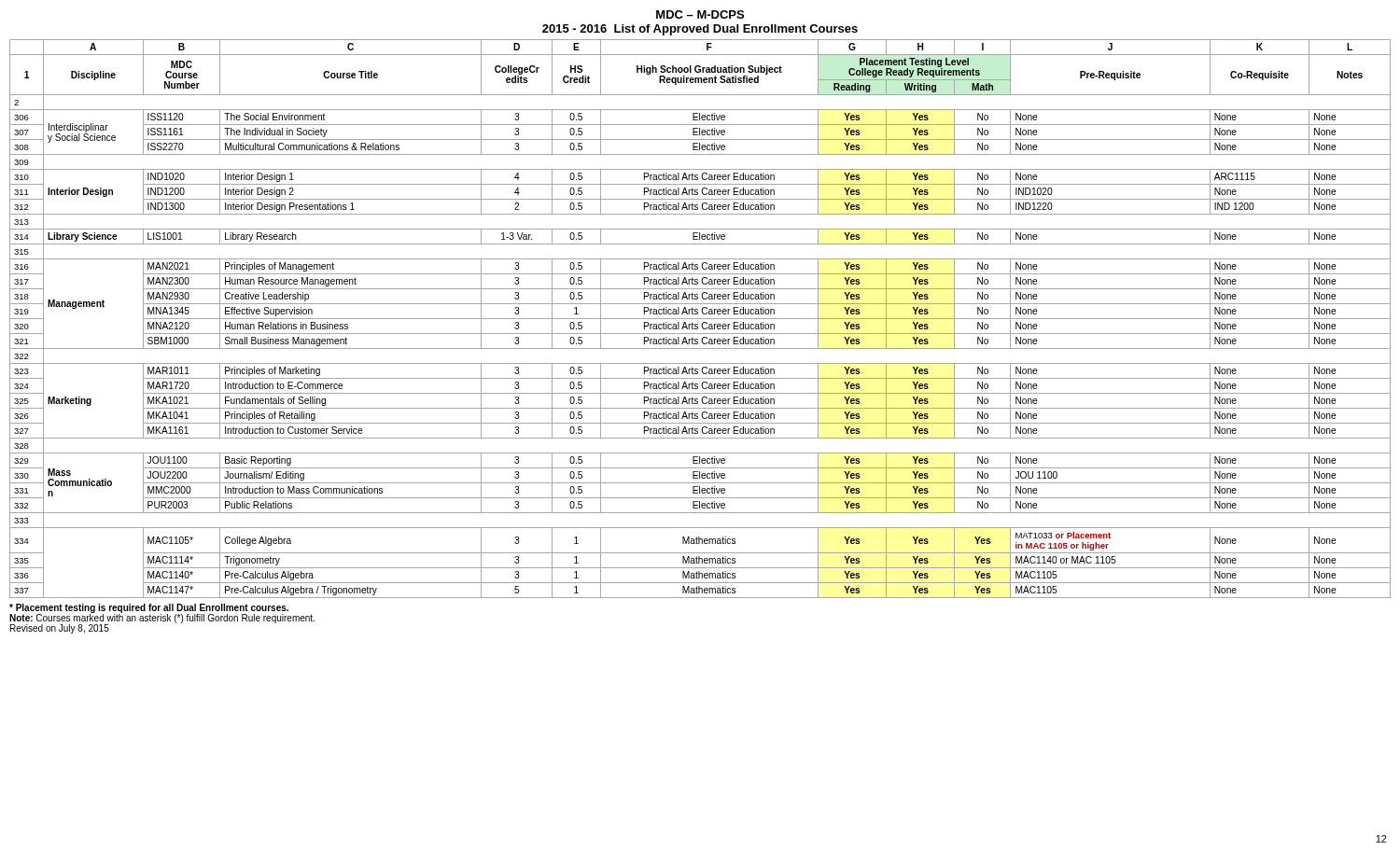The height and width of the screenshot is (850, 1400).
Task: Navigate to the passage starting "Revised on July 8,"
Action: pos(59,628)
